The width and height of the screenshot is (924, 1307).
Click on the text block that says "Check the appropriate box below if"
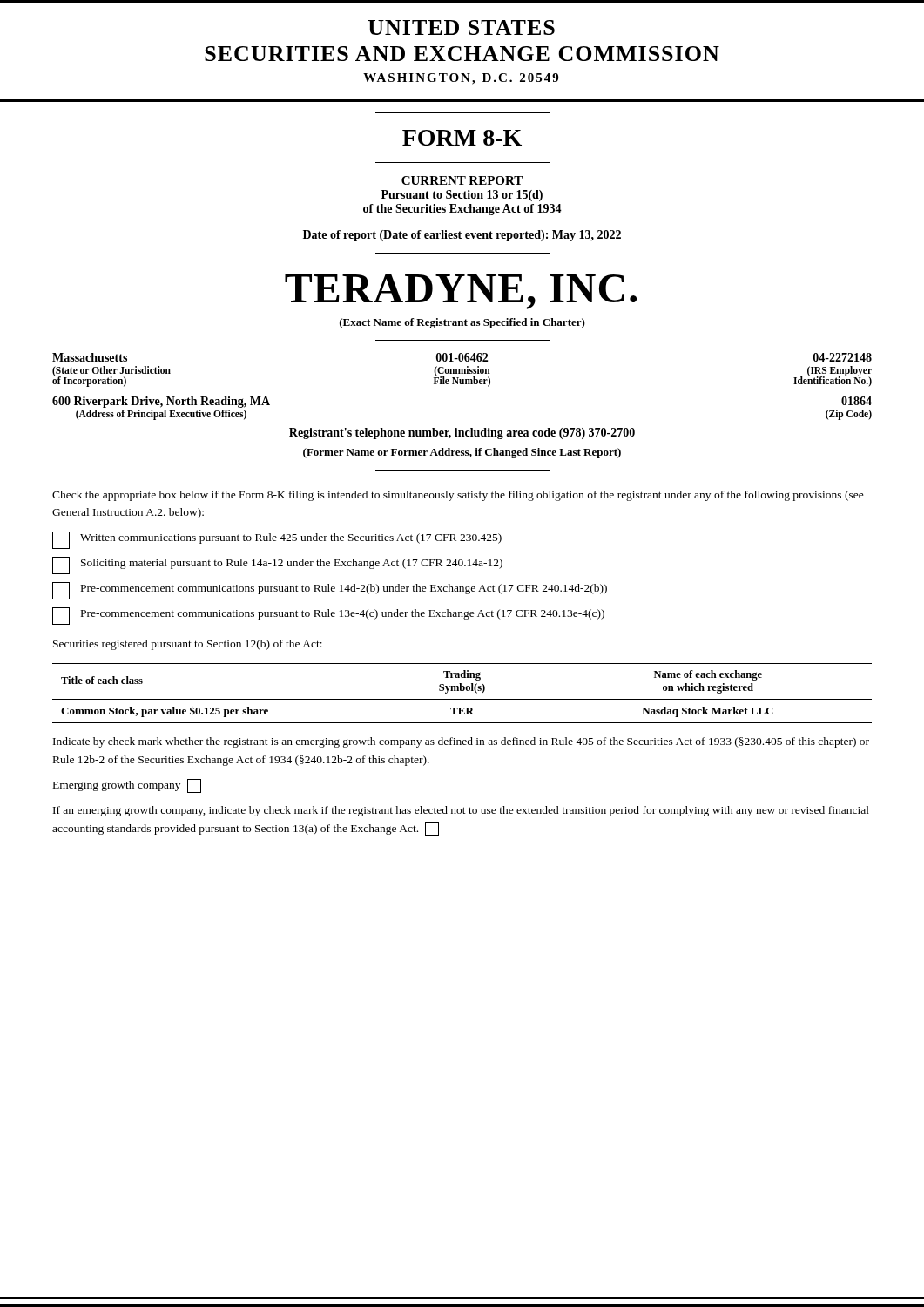click(x=458, y=503)
